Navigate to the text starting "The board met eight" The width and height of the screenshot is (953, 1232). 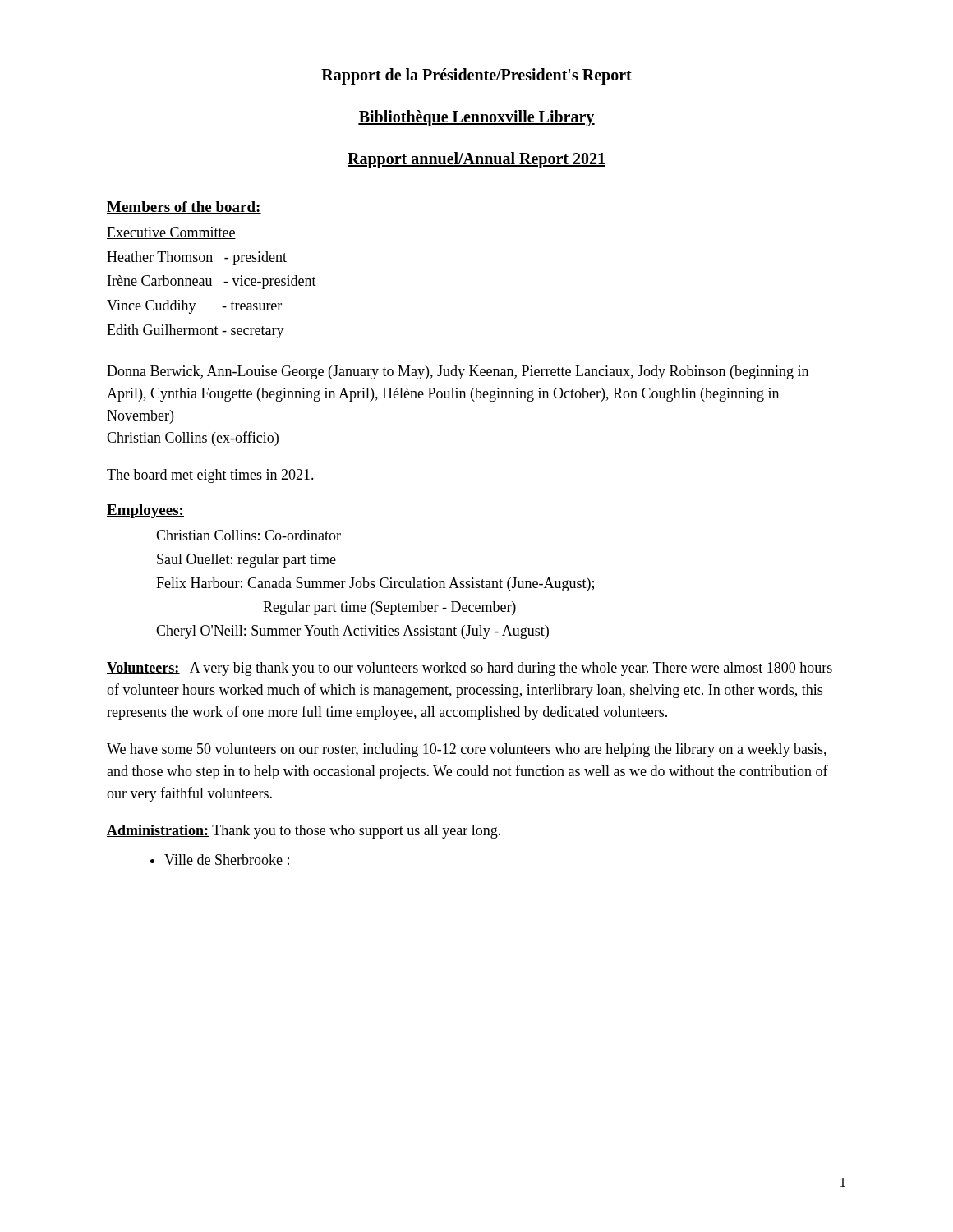[x=211, y=475]
